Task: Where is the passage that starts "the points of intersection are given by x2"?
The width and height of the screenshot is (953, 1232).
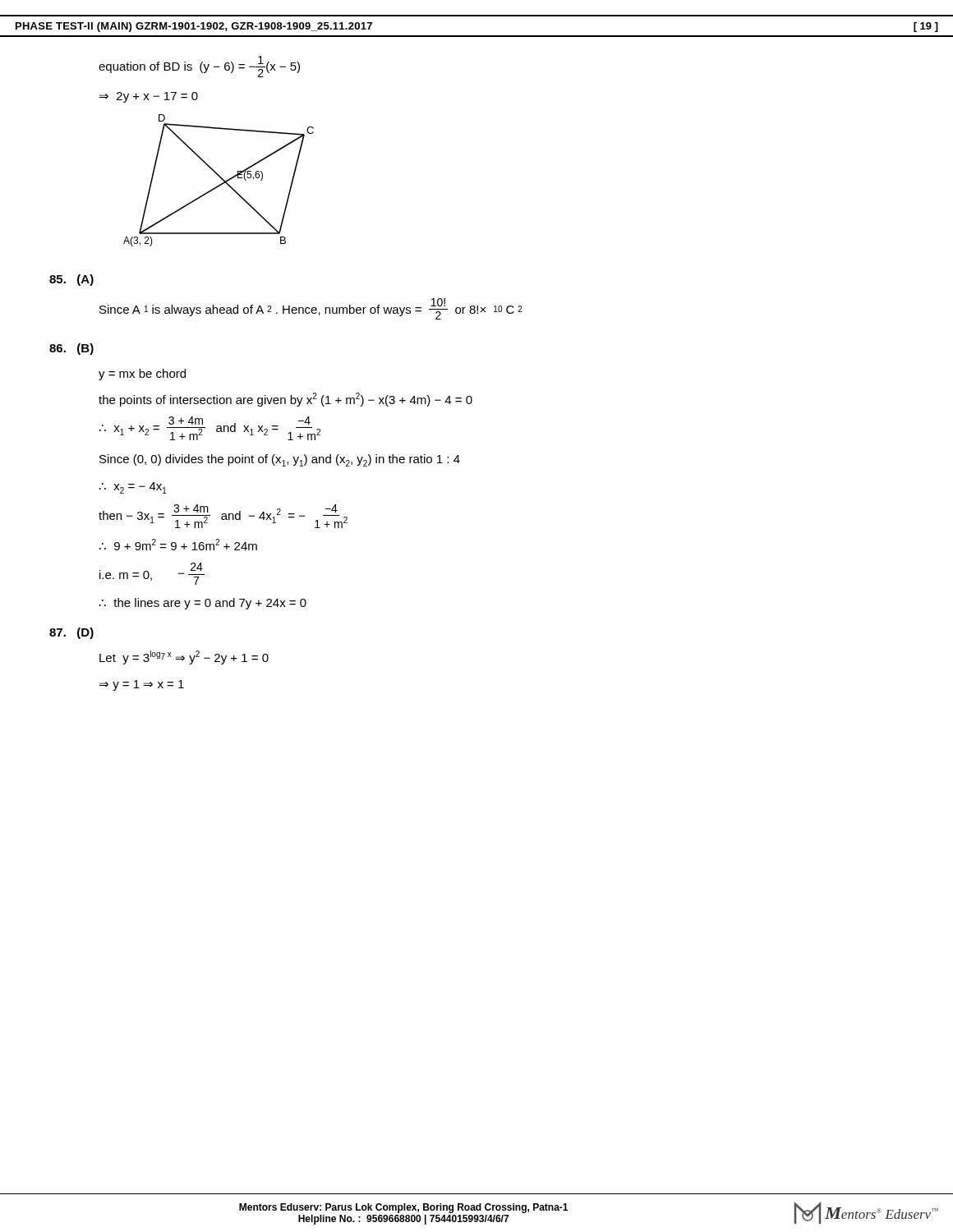Action: (x=286, y=399)
